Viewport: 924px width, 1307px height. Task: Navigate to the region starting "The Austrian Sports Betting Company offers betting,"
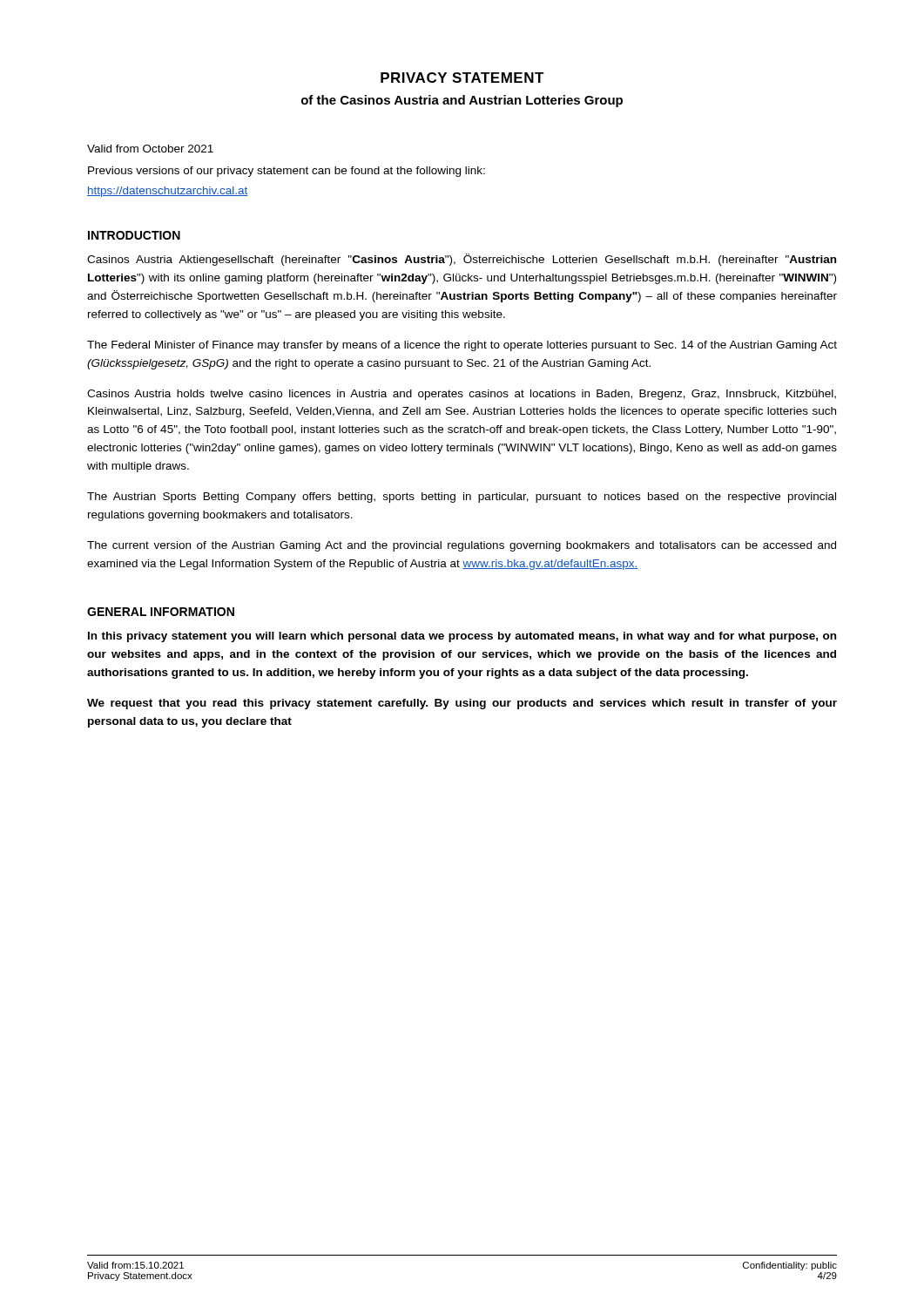(462, 505)
